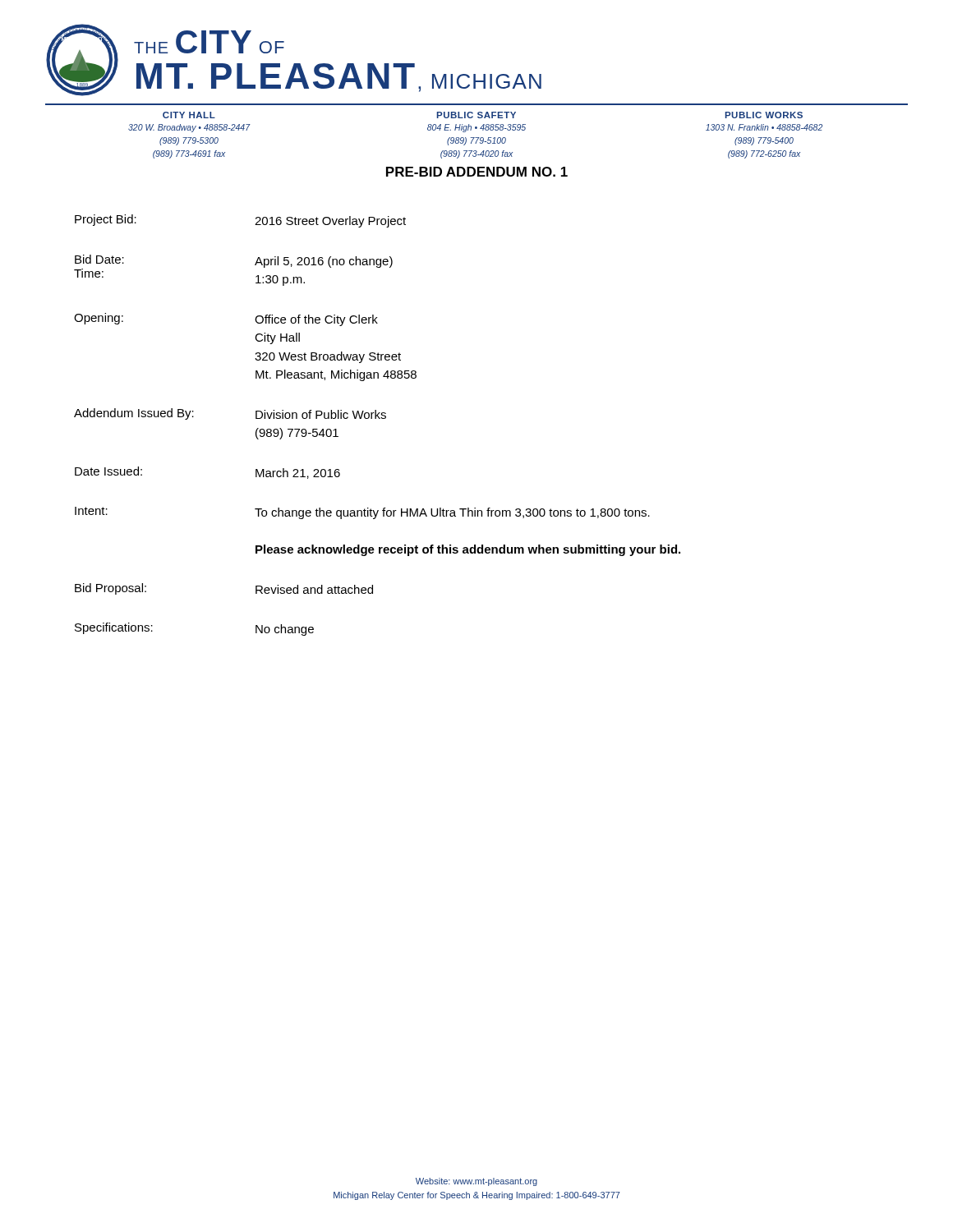Click on the region starting "Date Issued: March 21,"

[110, 473]
